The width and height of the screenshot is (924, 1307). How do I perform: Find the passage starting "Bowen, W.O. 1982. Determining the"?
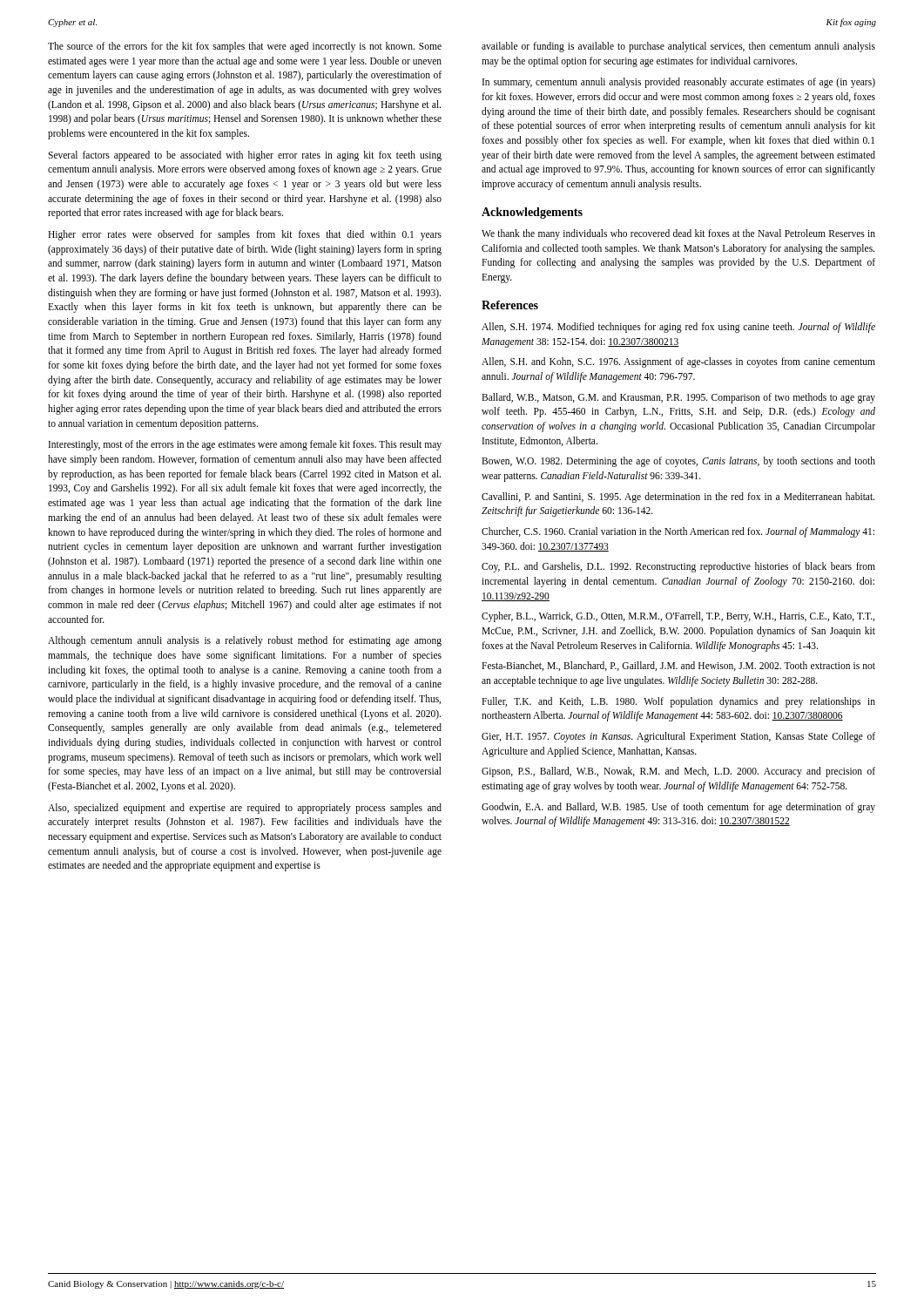coord(678,469)
